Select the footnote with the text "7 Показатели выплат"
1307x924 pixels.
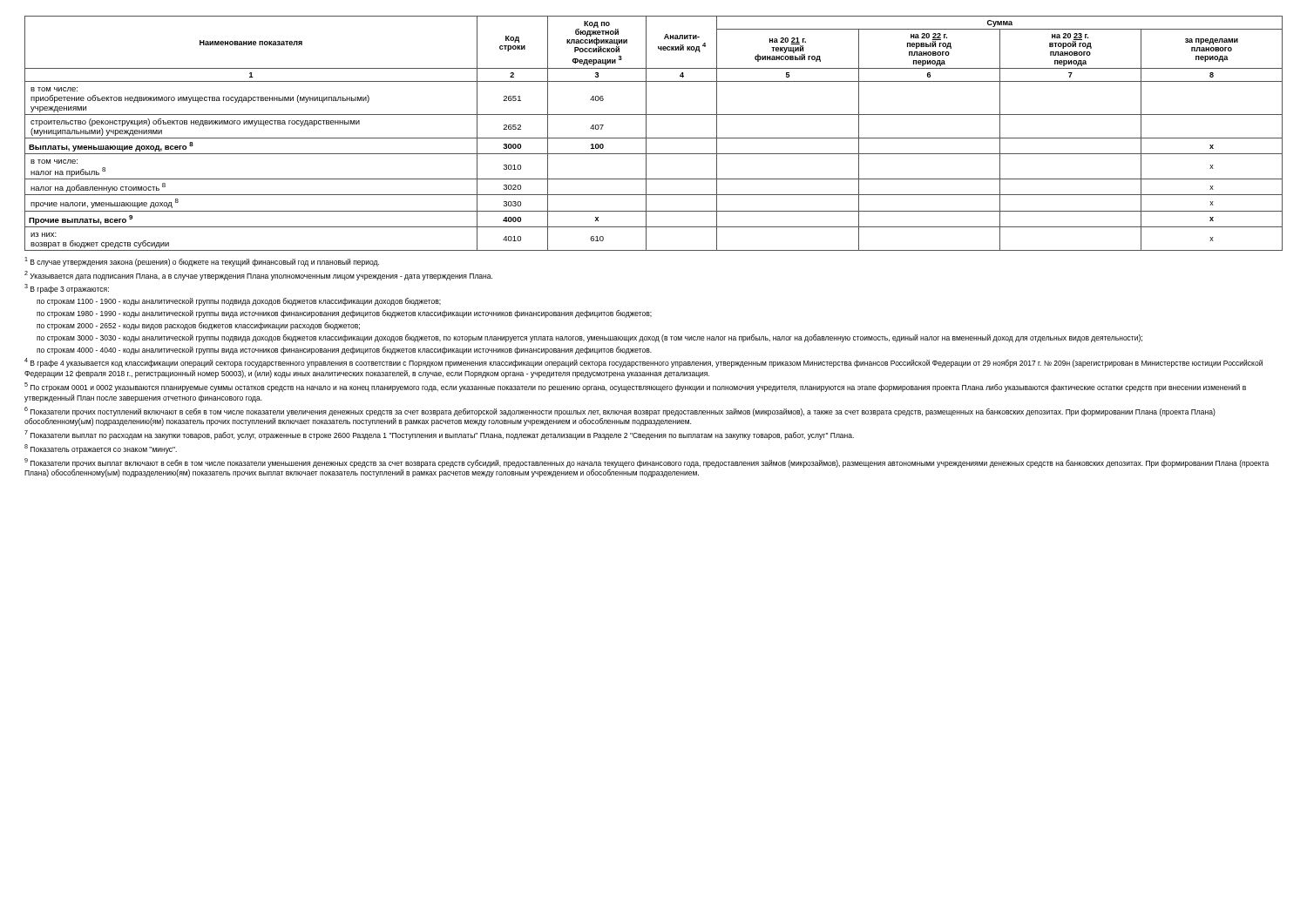439,435
